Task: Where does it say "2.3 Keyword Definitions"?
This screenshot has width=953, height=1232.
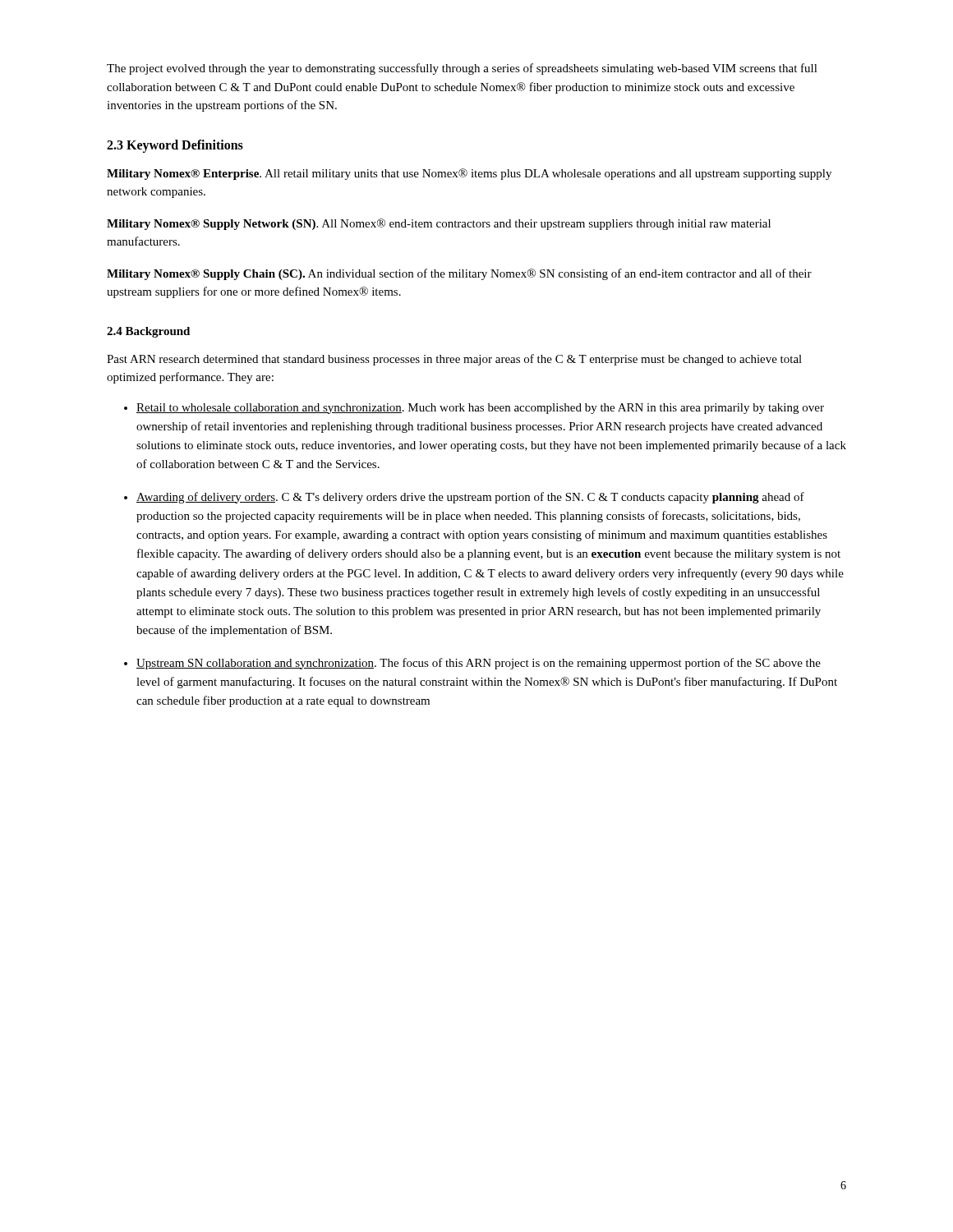Action: pyautogui.click(x=175, y=145)
